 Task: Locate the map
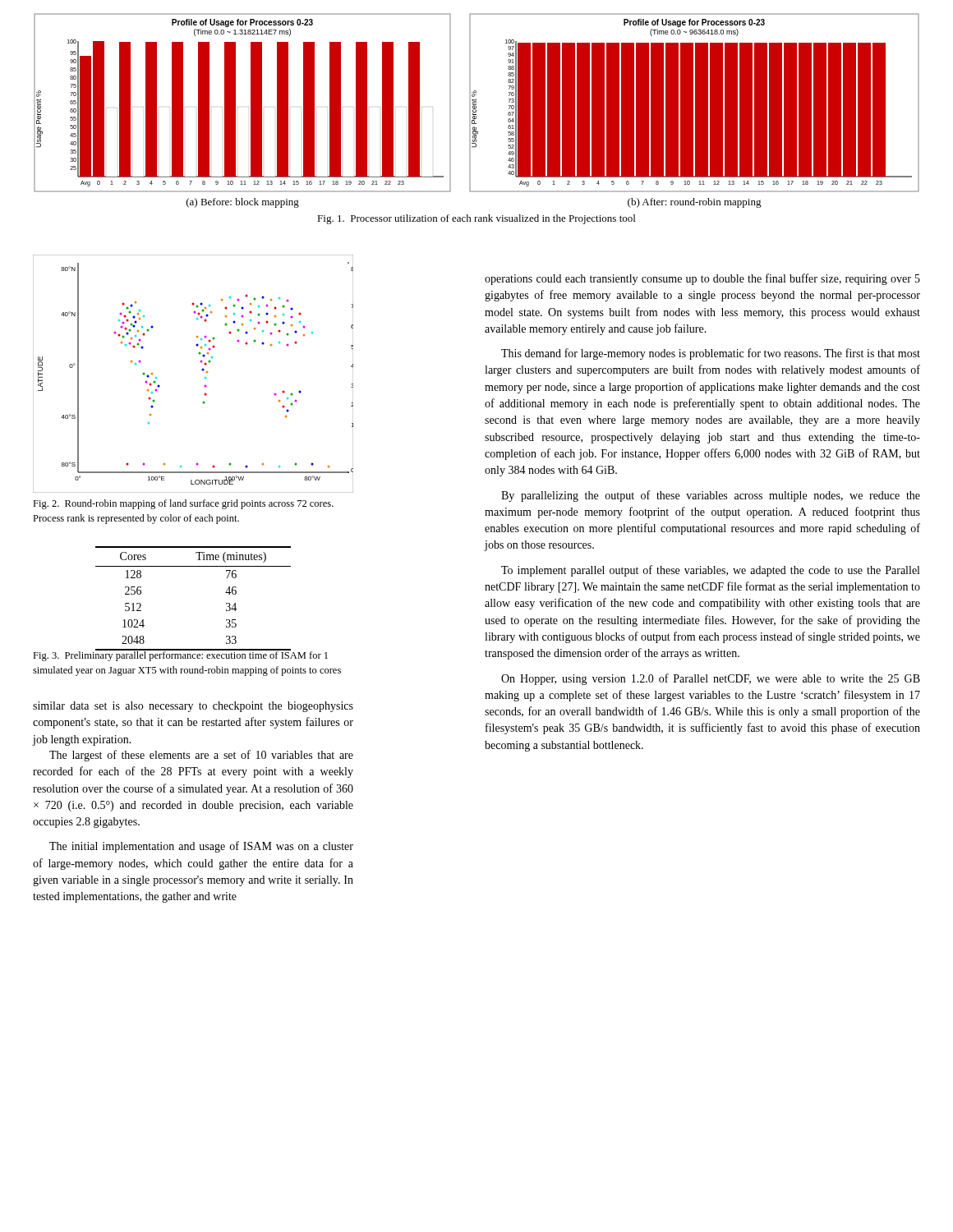tap(193, 374)
